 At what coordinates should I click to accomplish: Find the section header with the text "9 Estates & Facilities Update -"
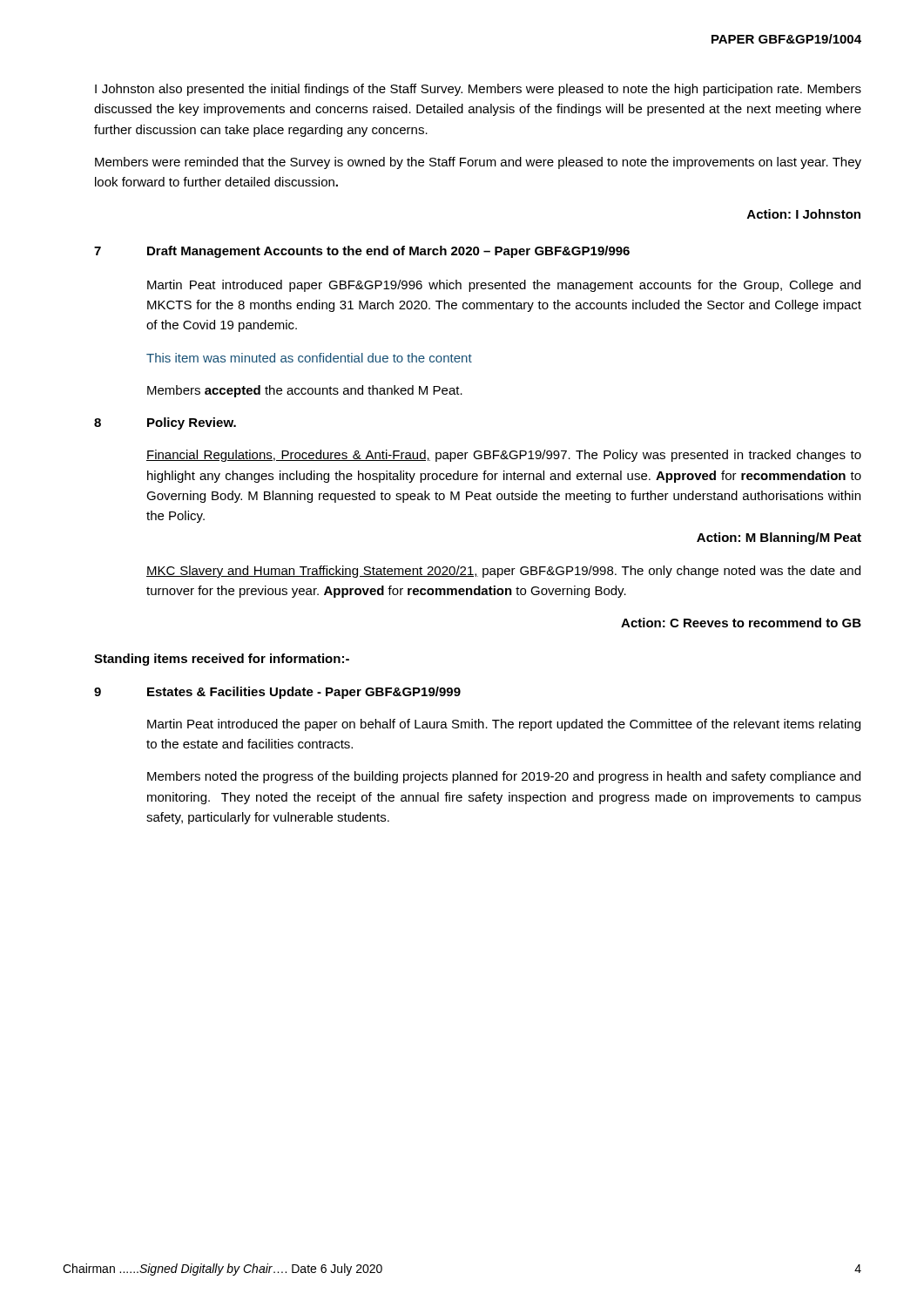[277, 693]
